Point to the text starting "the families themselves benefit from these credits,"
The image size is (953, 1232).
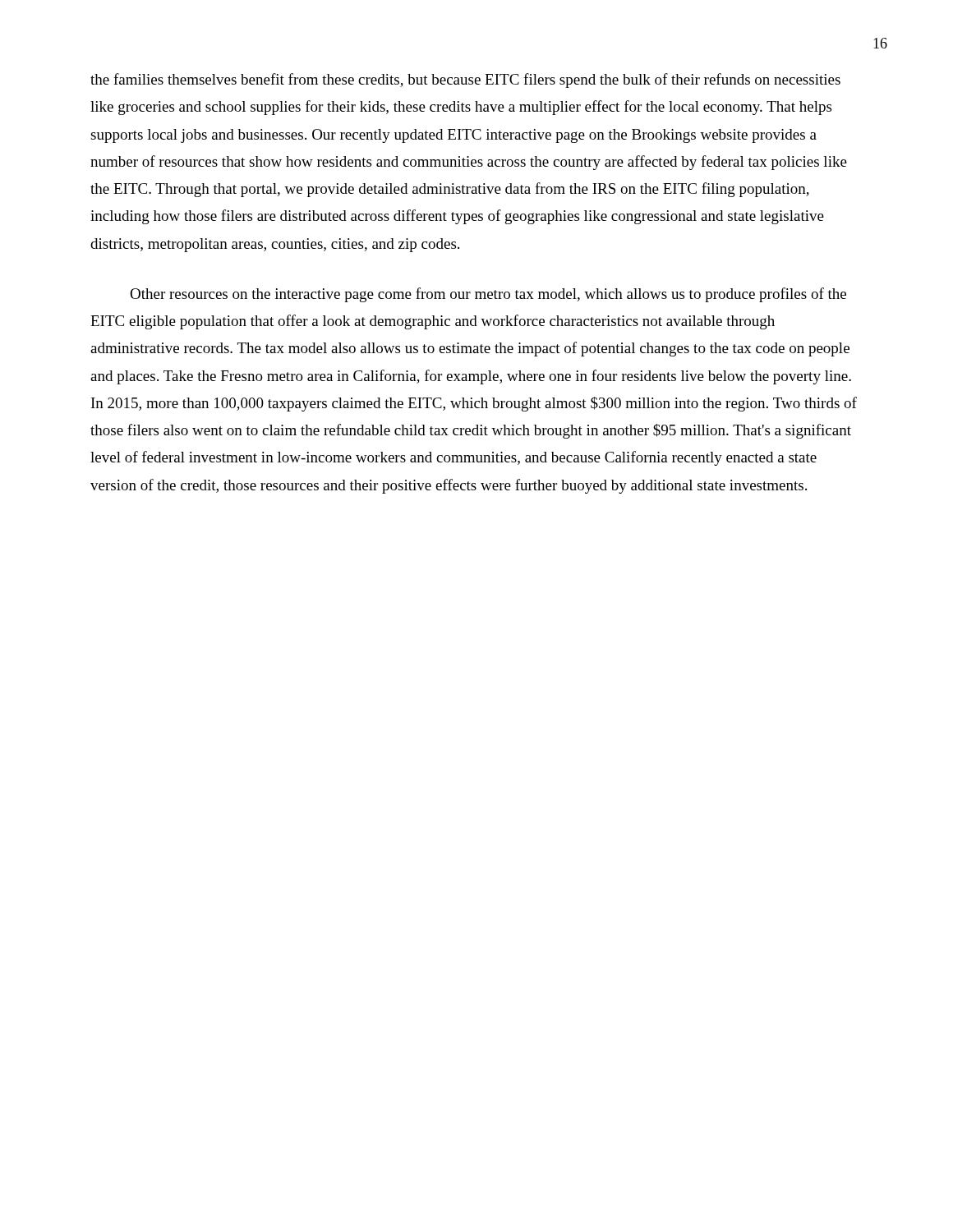tap(469, 161)
